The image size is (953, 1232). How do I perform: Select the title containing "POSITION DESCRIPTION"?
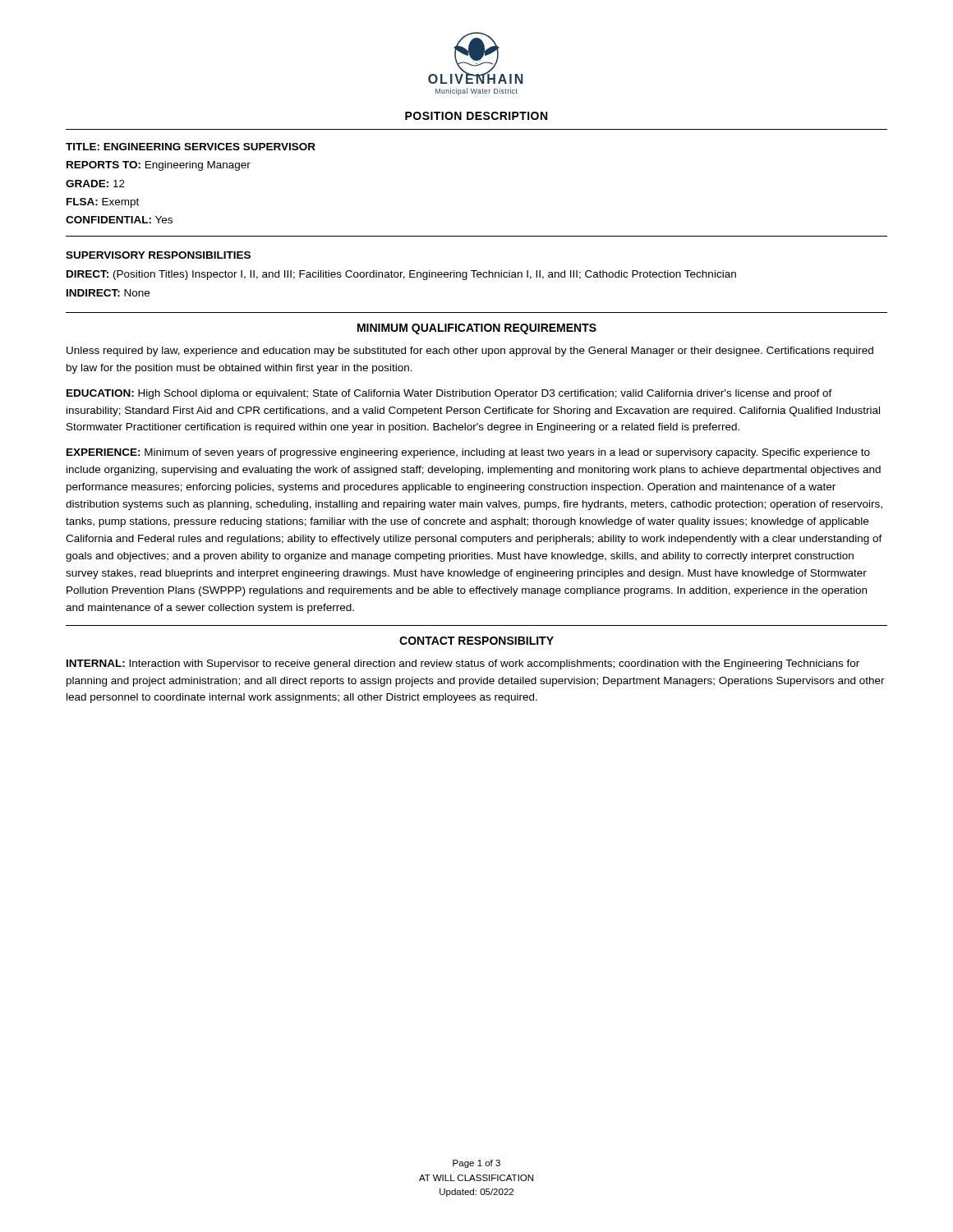476,116
